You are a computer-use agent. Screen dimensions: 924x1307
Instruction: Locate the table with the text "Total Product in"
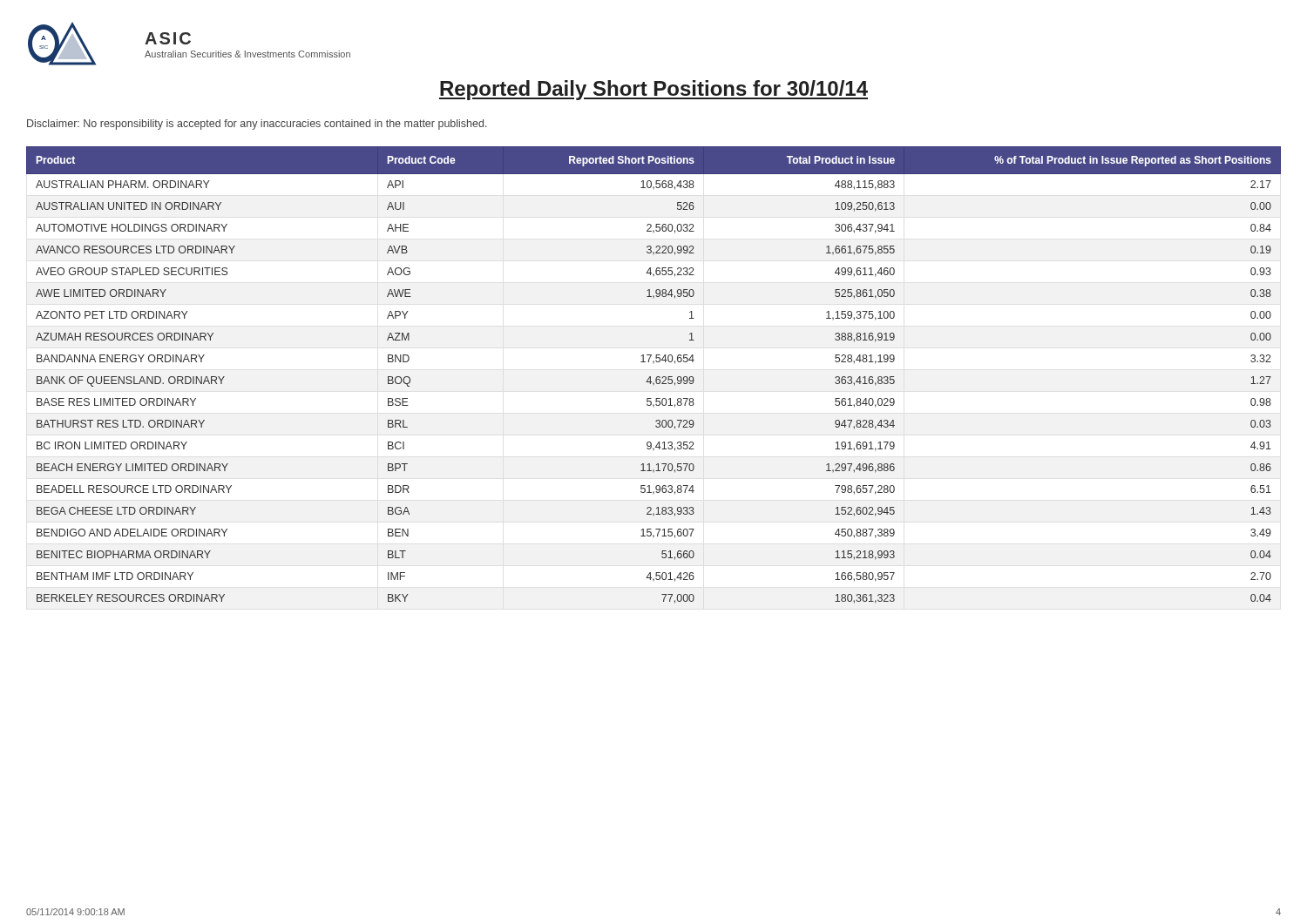654,519
